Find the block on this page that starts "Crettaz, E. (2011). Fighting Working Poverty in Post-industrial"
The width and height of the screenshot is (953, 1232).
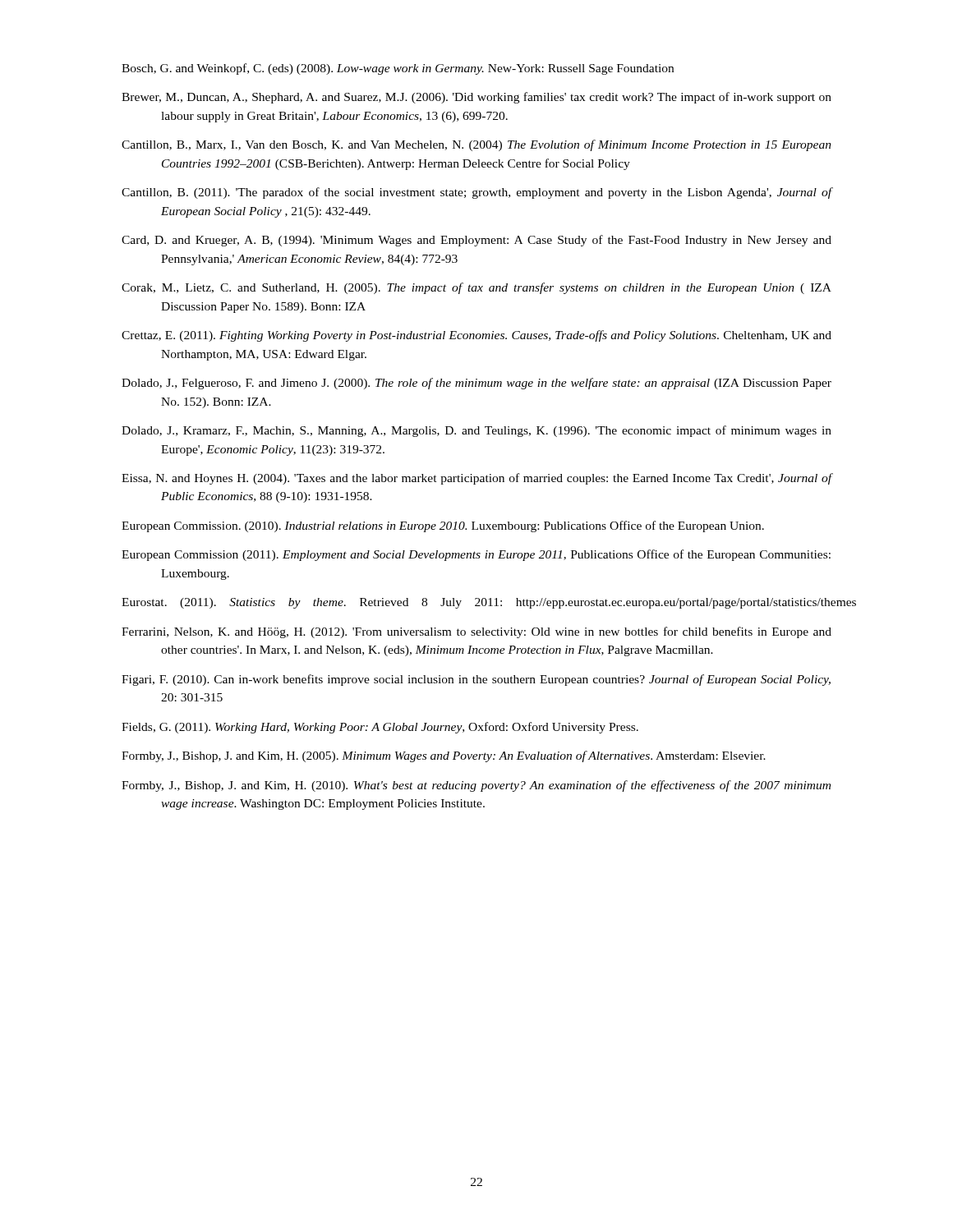click(x=476, y=344)
